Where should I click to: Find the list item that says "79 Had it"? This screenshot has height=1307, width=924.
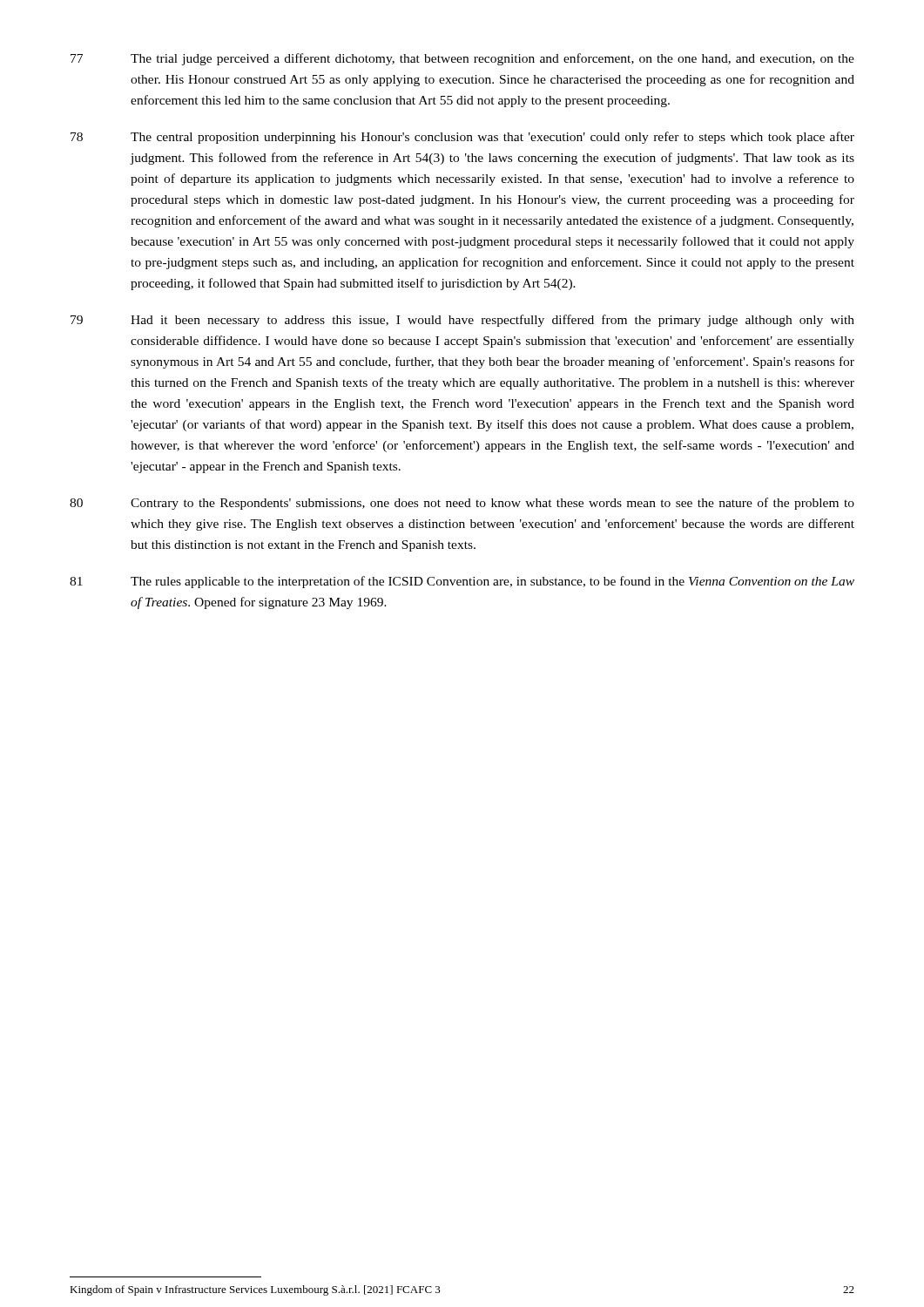462,393
